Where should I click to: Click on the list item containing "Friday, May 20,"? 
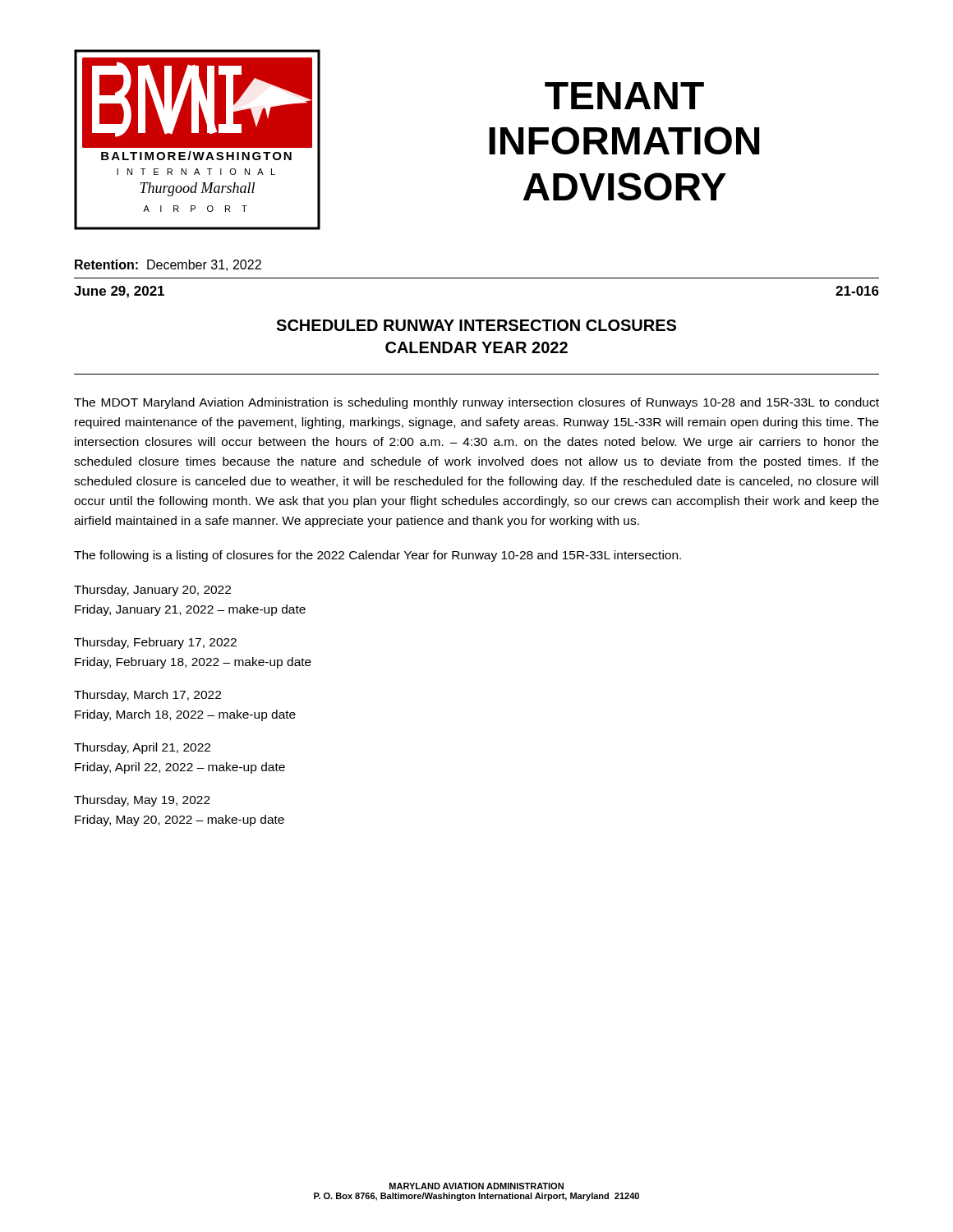click(x=179, y=819)
